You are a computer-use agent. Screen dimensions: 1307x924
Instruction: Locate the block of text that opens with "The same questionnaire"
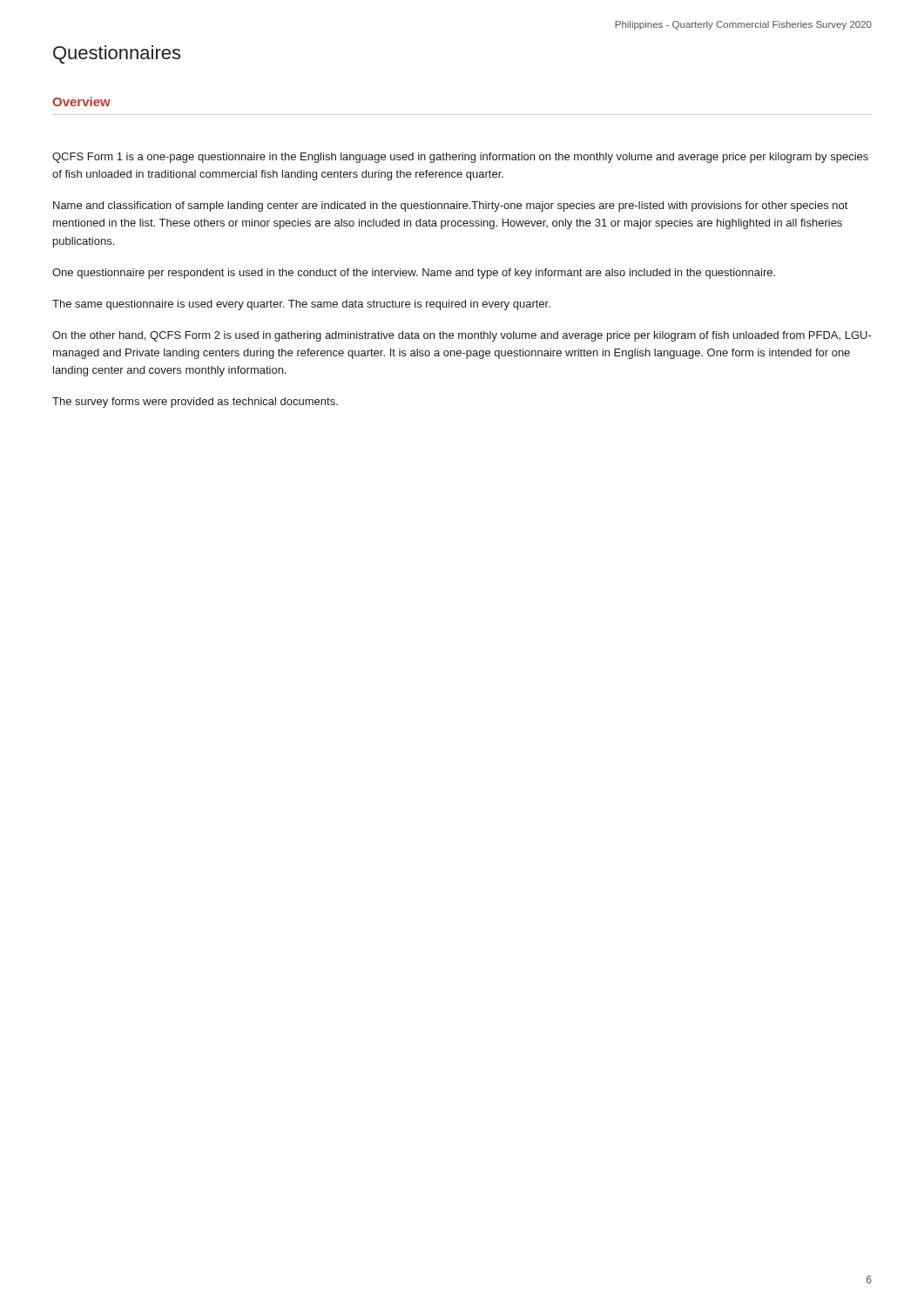(302, 303)
